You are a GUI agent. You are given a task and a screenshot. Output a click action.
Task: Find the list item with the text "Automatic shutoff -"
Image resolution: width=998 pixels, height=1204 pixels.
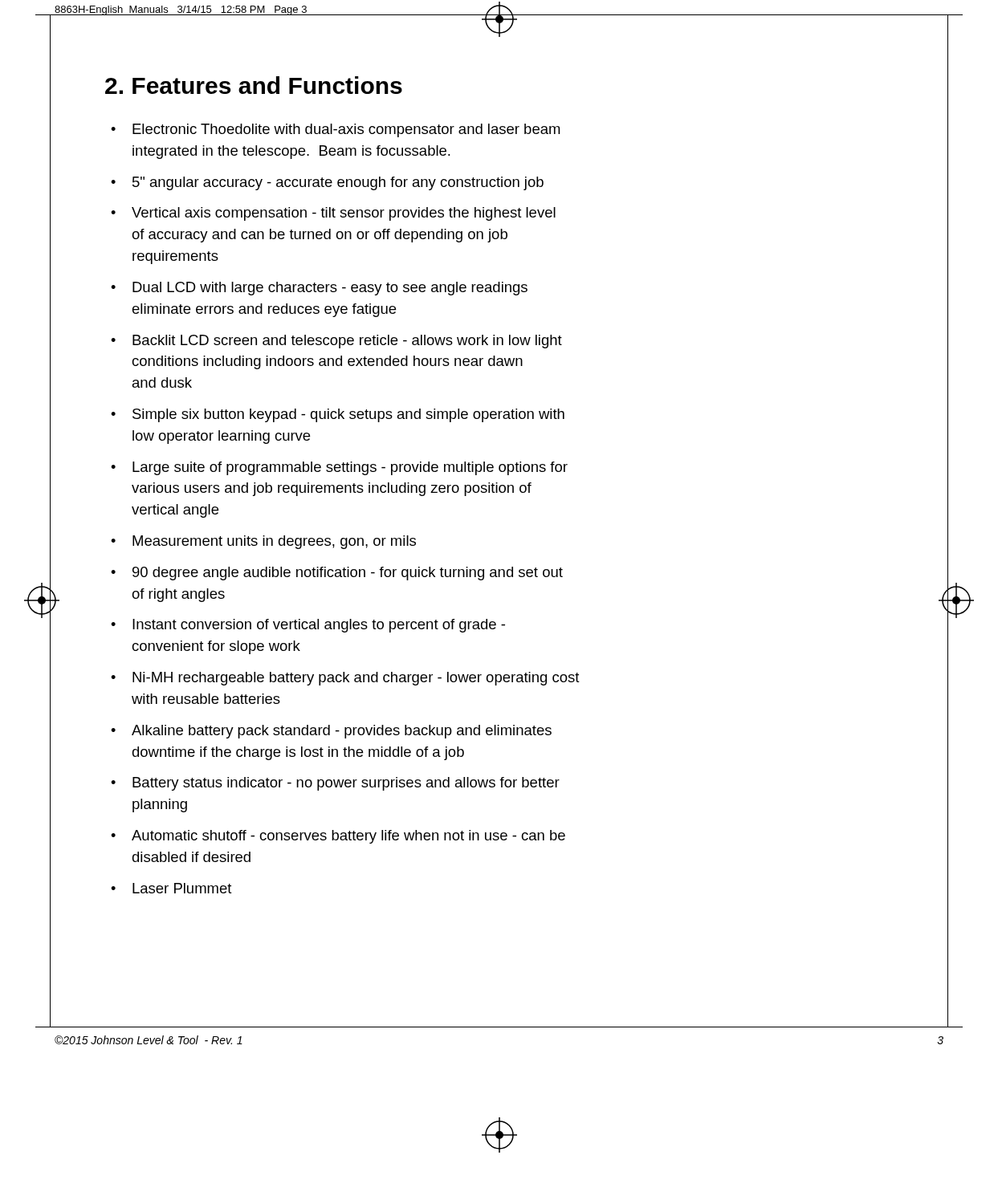click(x=349, y=846)
